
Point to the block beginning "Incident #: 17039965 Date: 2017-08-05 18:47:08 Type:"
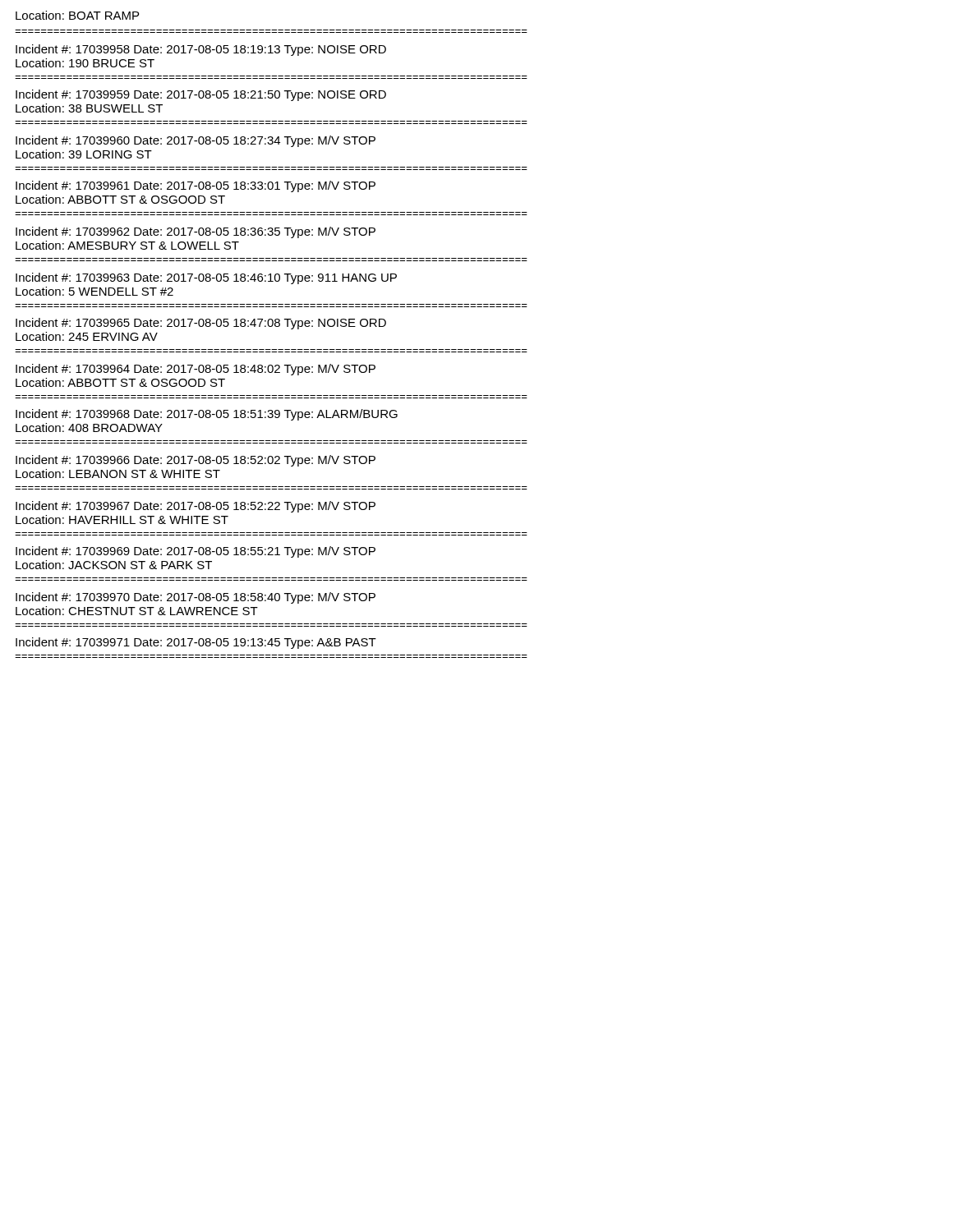pyautogui.click(x=201, y=324)
